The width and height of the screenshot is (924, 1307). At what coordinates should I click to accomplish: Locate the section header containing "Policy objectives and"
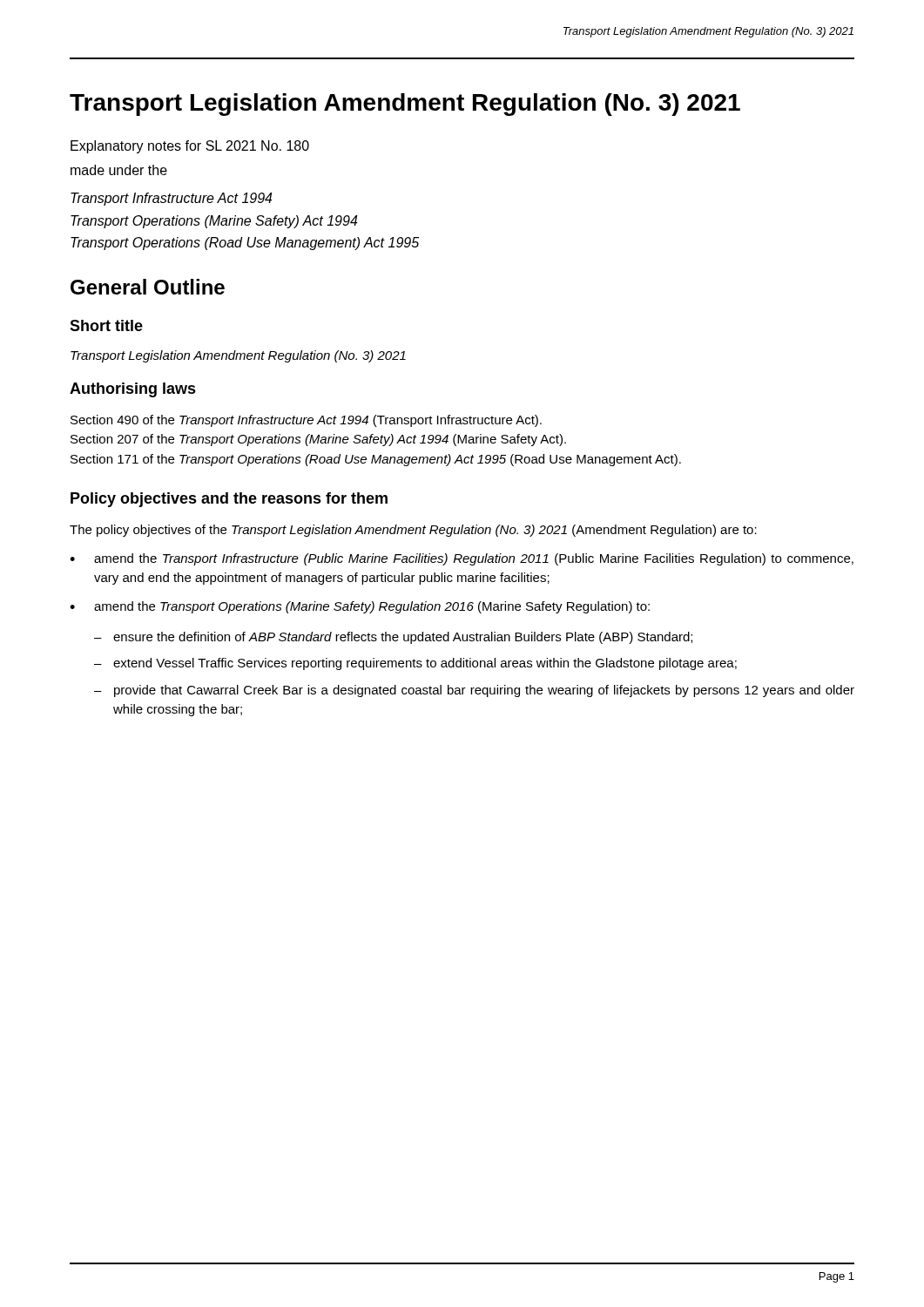pyautogui.click(x=229, y=499)
